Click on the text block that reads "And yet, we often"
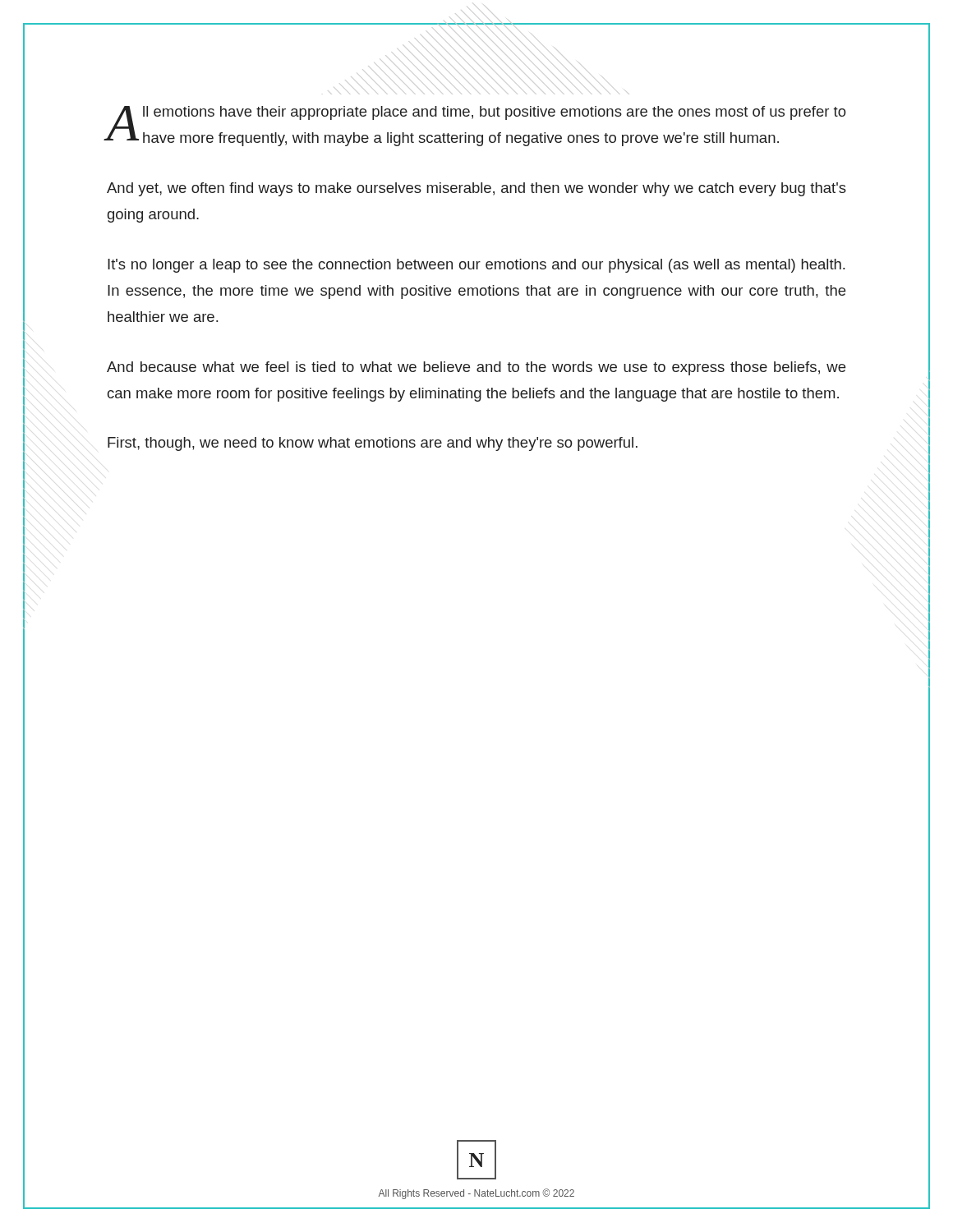Viewport: 953px width, 1232px height. pyautogui.click(x=476, y=201)
